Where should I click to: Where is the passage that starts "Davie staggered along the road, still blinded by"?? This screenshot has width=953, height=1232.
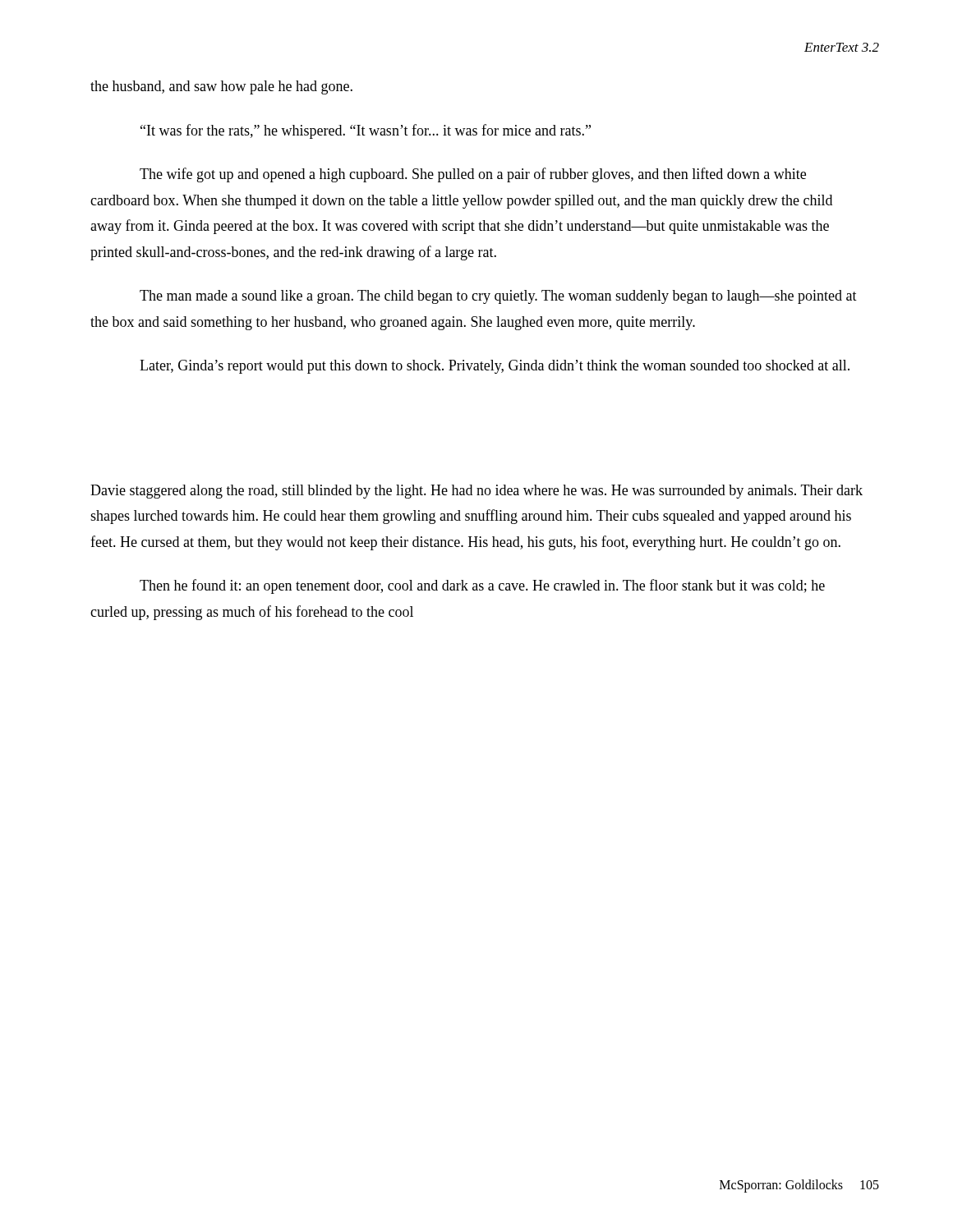tap(476, 516)
